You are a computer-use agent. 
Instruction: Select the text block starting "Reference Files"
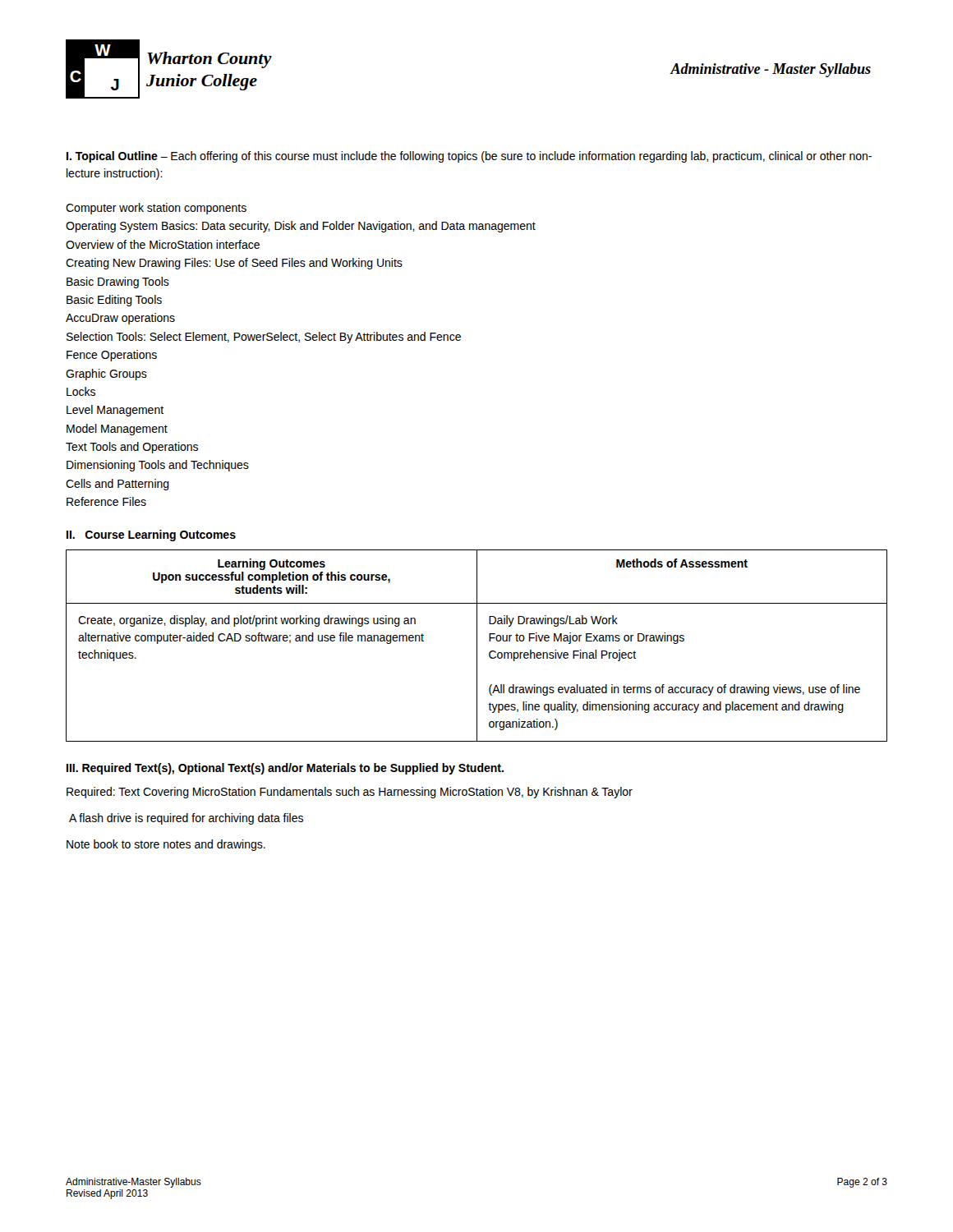point(106,502)
